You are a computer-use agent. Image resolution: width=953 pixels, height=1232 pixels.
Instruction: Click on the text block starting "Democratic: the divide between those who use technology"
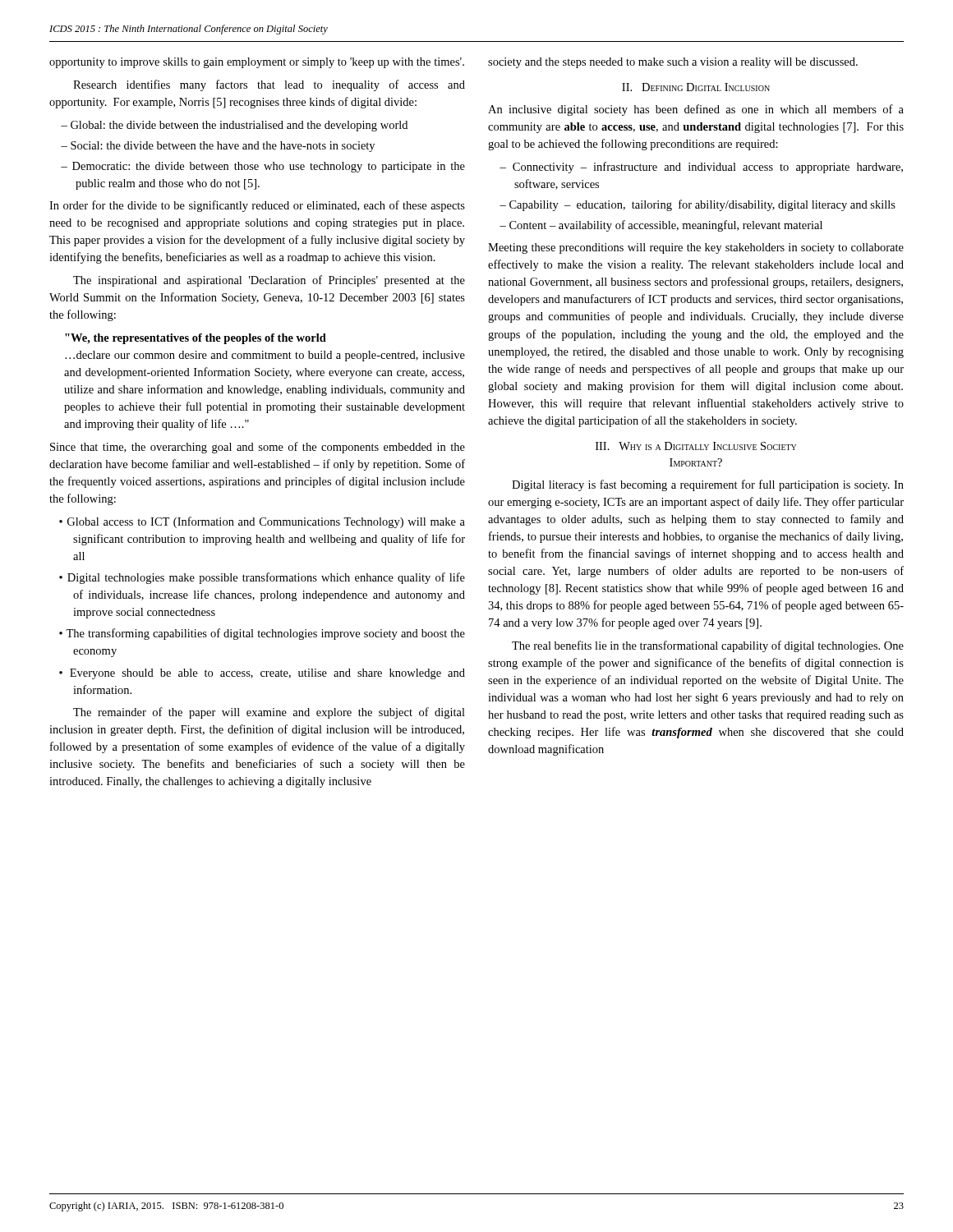(x=257, y=175)
